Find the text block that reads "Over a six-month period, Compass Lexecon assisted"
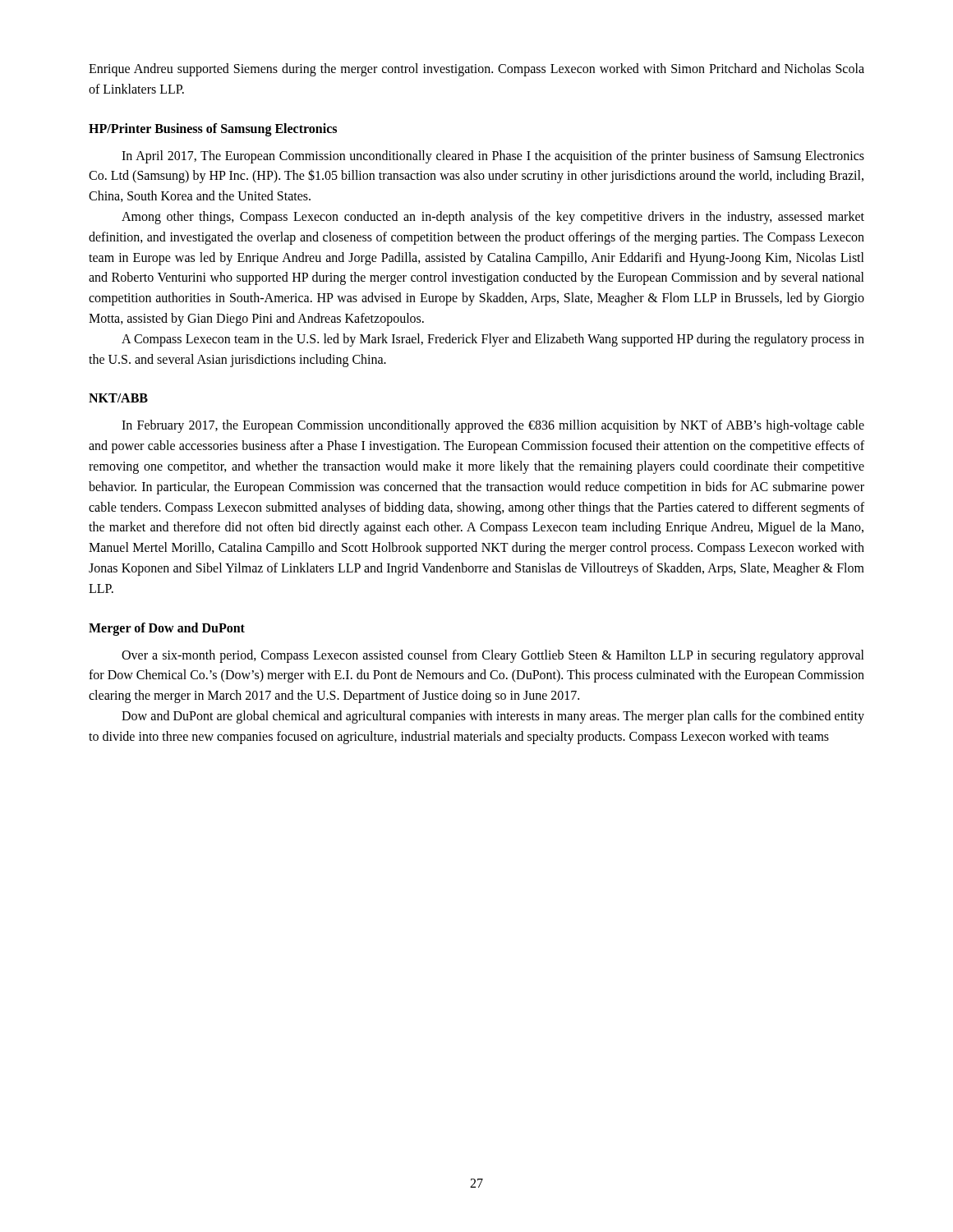This screenshot has width=953, height=1232. pyautogui.click(x=476, y=696)
